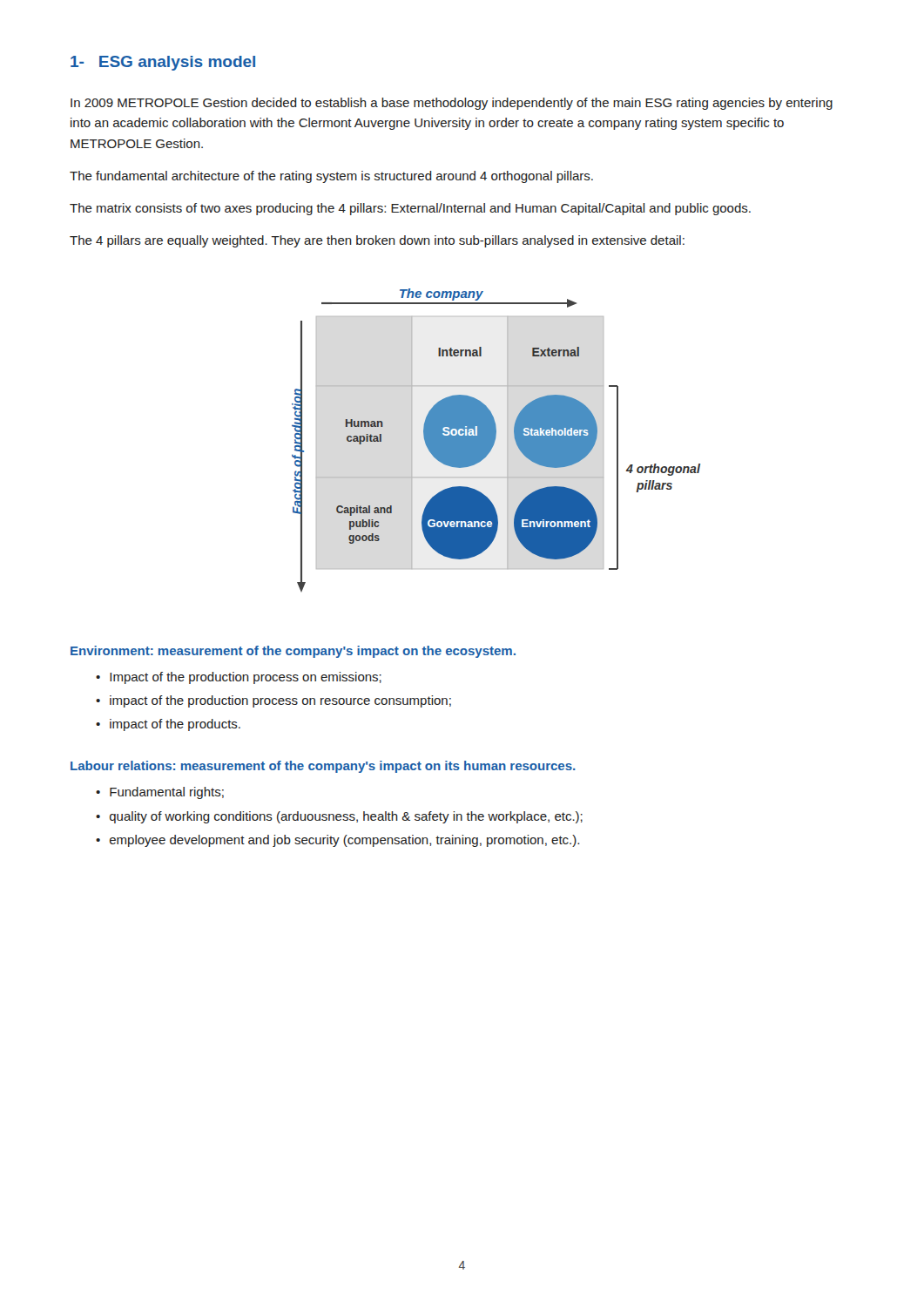Image resolution: width=924 pixels, height=1307 pixels.
Task: Select the element starting "Labour relations: measurement"
Action: point(323,766)
